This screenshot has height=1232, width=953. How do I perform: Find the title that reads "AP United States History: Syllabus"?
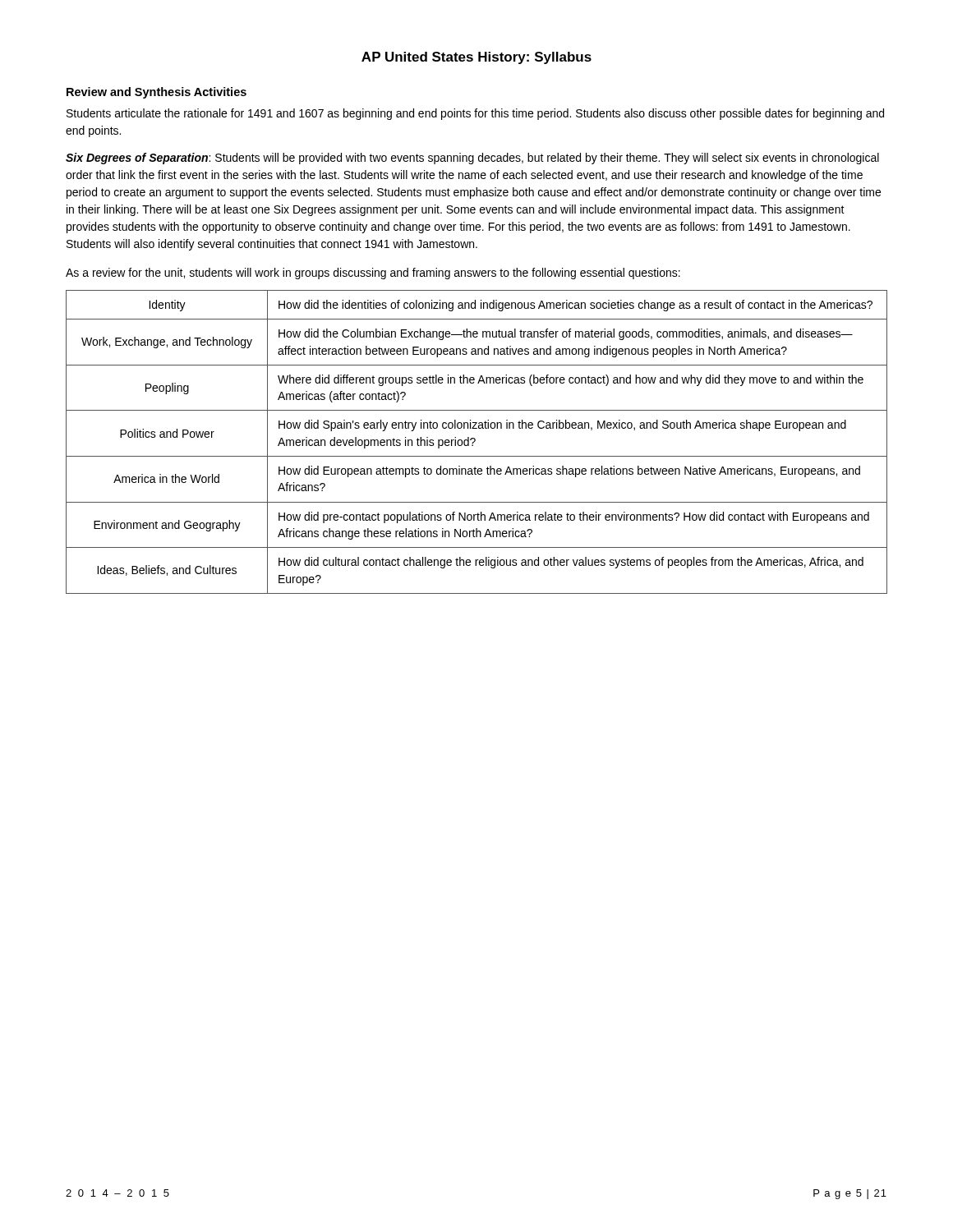476,57
